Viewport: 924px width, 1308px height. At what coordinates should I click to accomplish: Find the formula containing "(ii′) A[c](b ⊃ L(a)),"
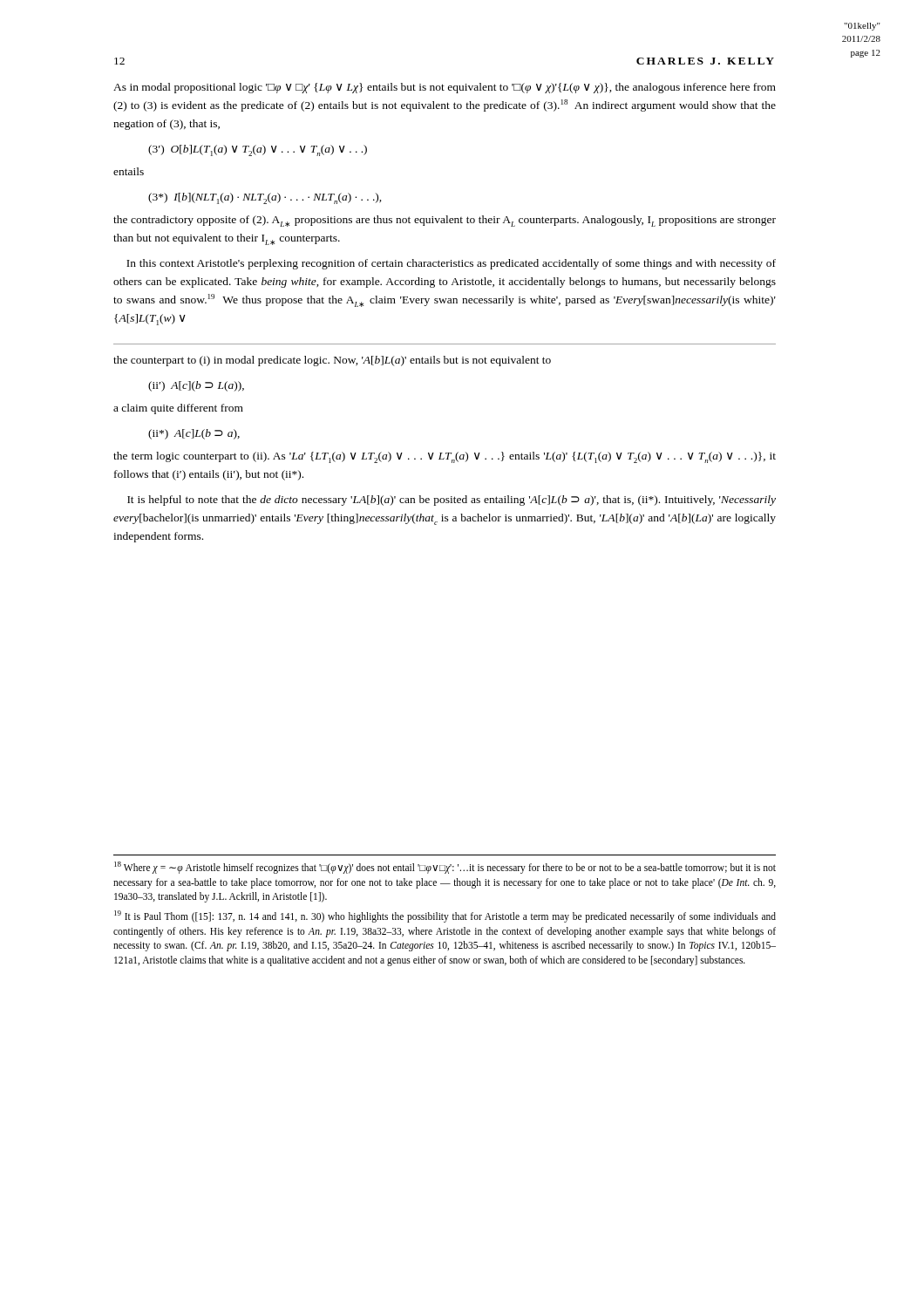[x=196, y=385]
